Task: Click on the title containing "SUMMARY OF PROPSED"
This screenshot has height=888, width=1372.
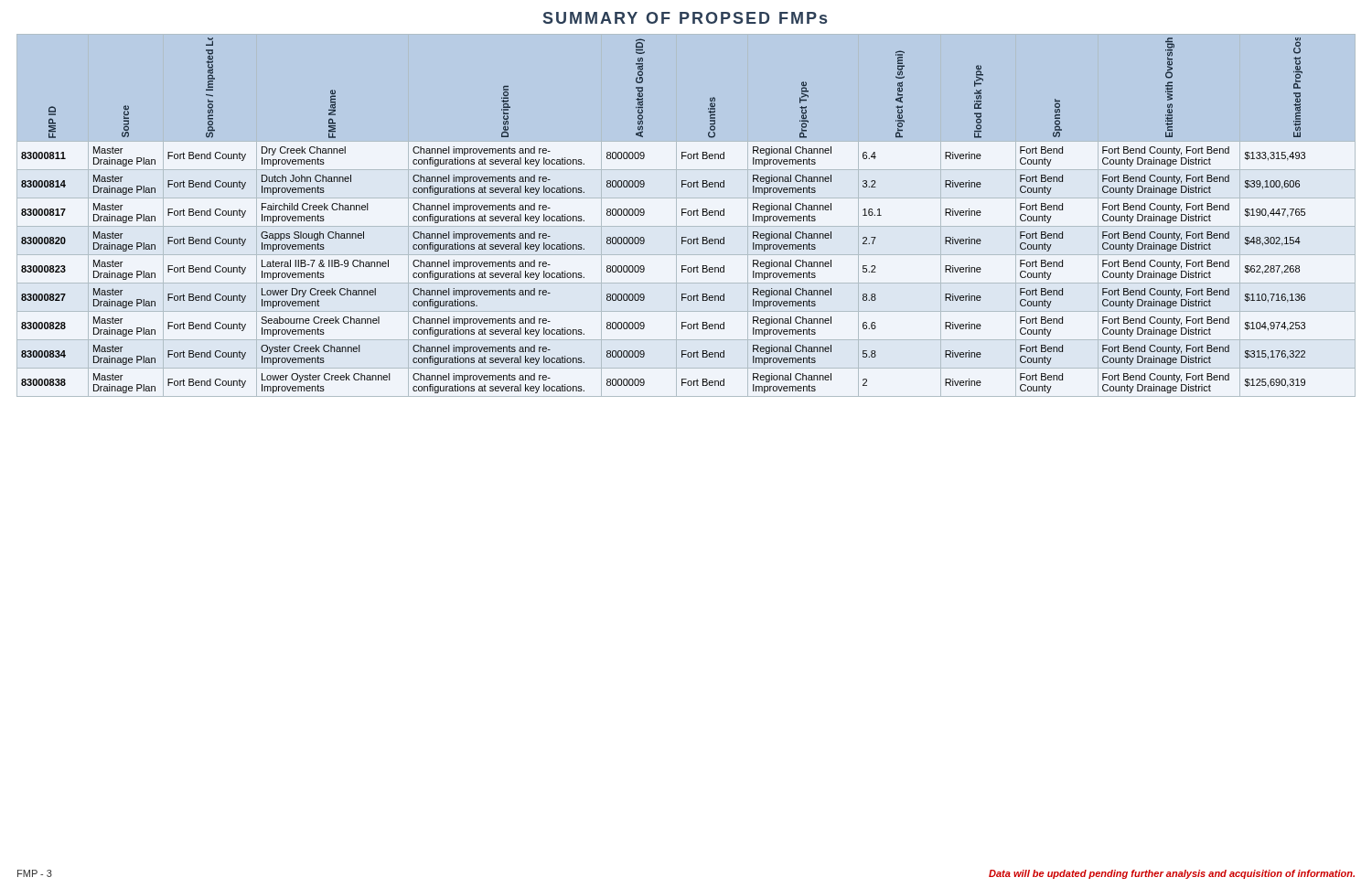Action: [686, 18]
